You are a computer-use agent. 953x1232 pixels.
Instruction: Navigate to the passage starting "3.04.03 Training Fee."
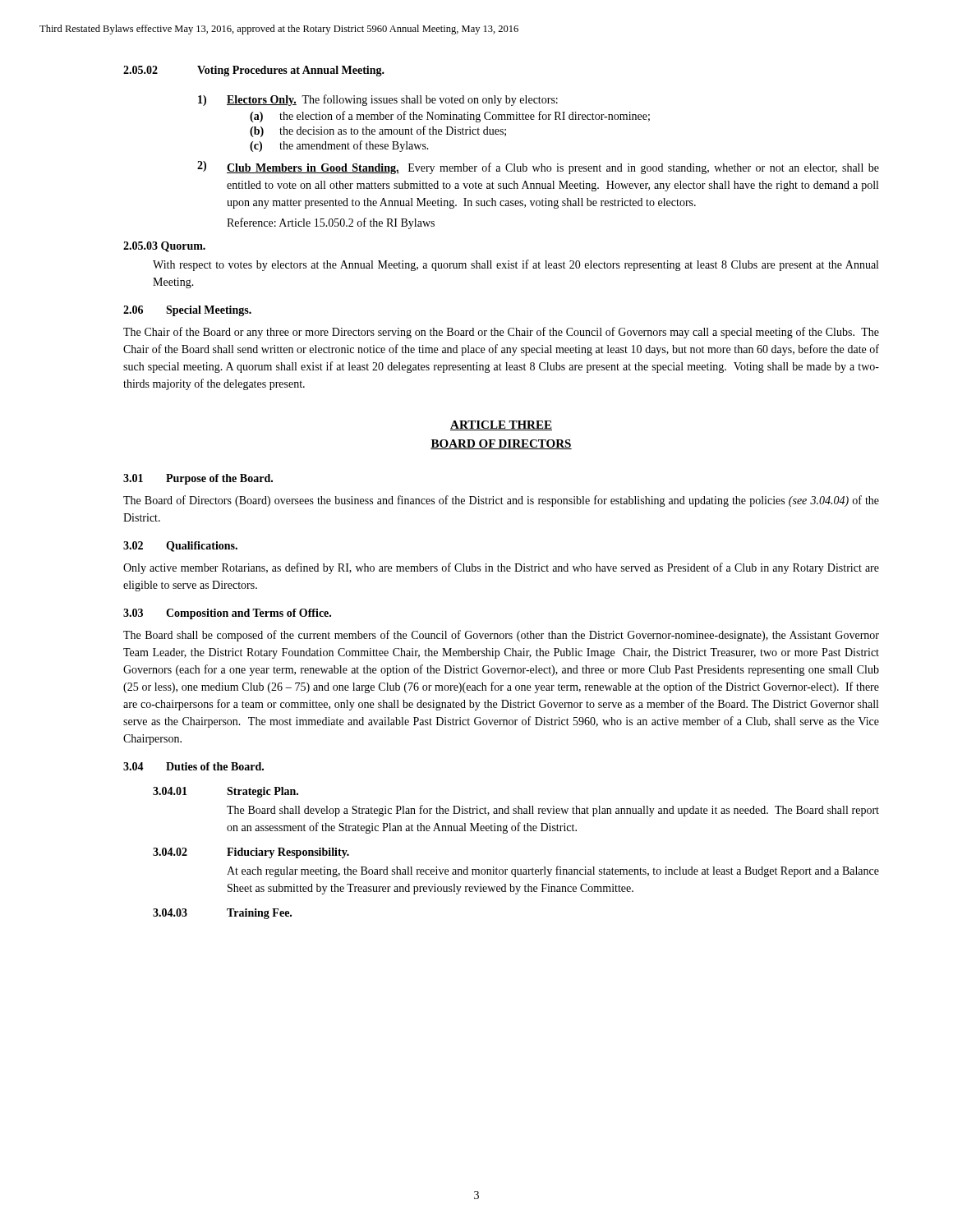pyautogui.click(x=223, y=913)
